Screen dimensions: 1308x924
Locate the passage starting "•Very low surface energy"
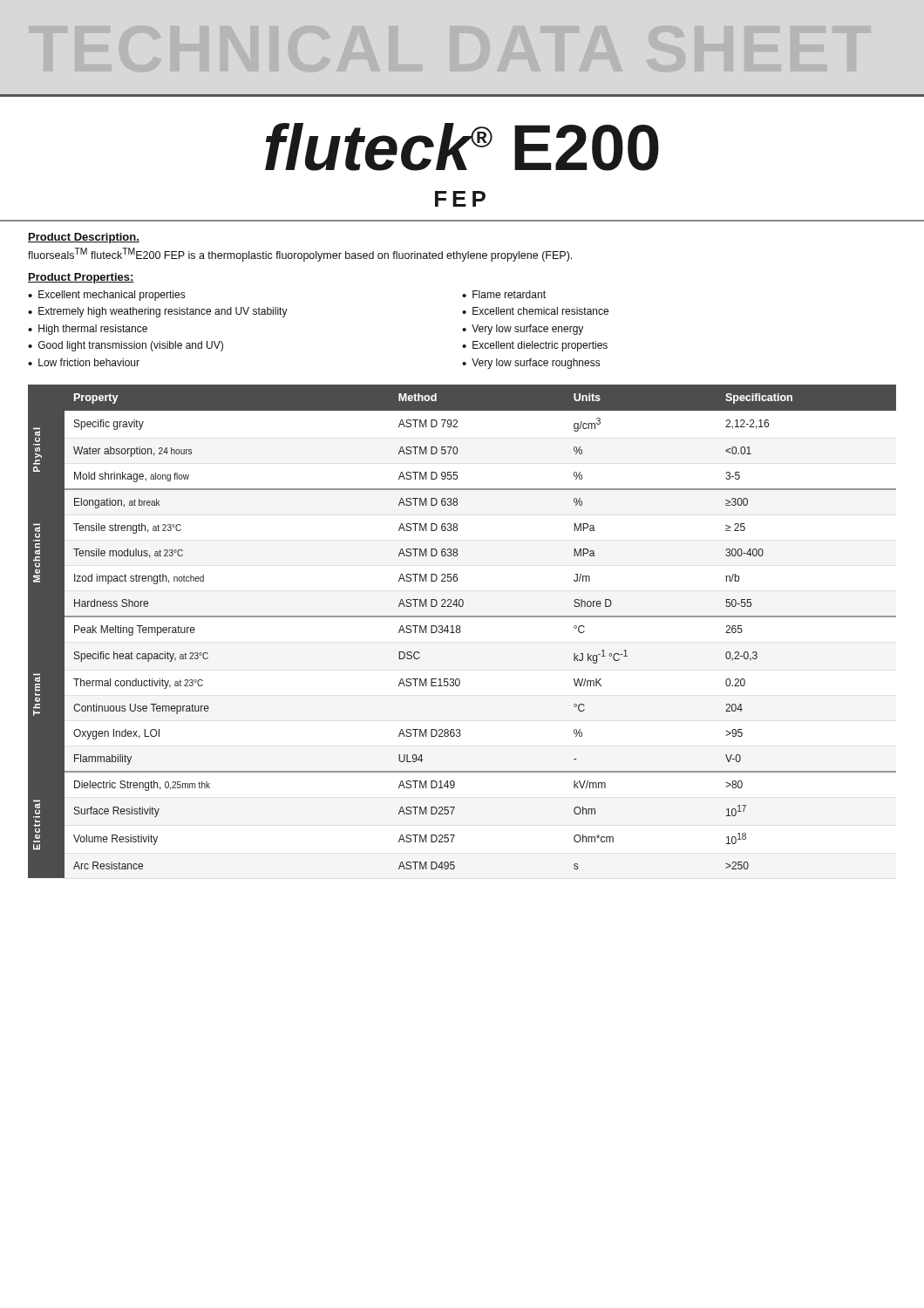pyautogui.click(x=523, y=329)
